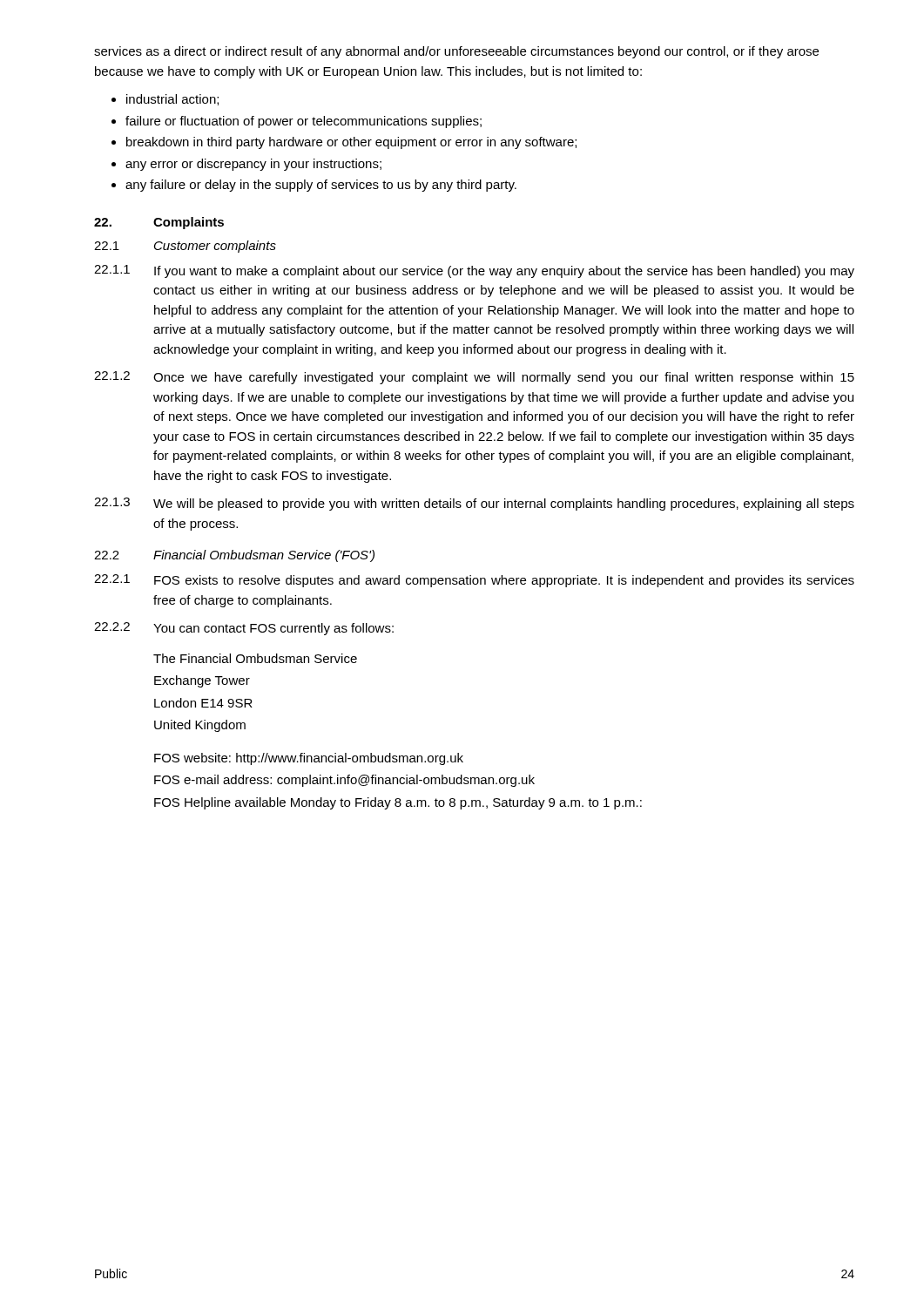Image resolution: width=924 pixels, height=1307 pixels.
Task: Select the text block with the text "2.1 FOS exists to resolve"
Action: (x=474, y=590)
